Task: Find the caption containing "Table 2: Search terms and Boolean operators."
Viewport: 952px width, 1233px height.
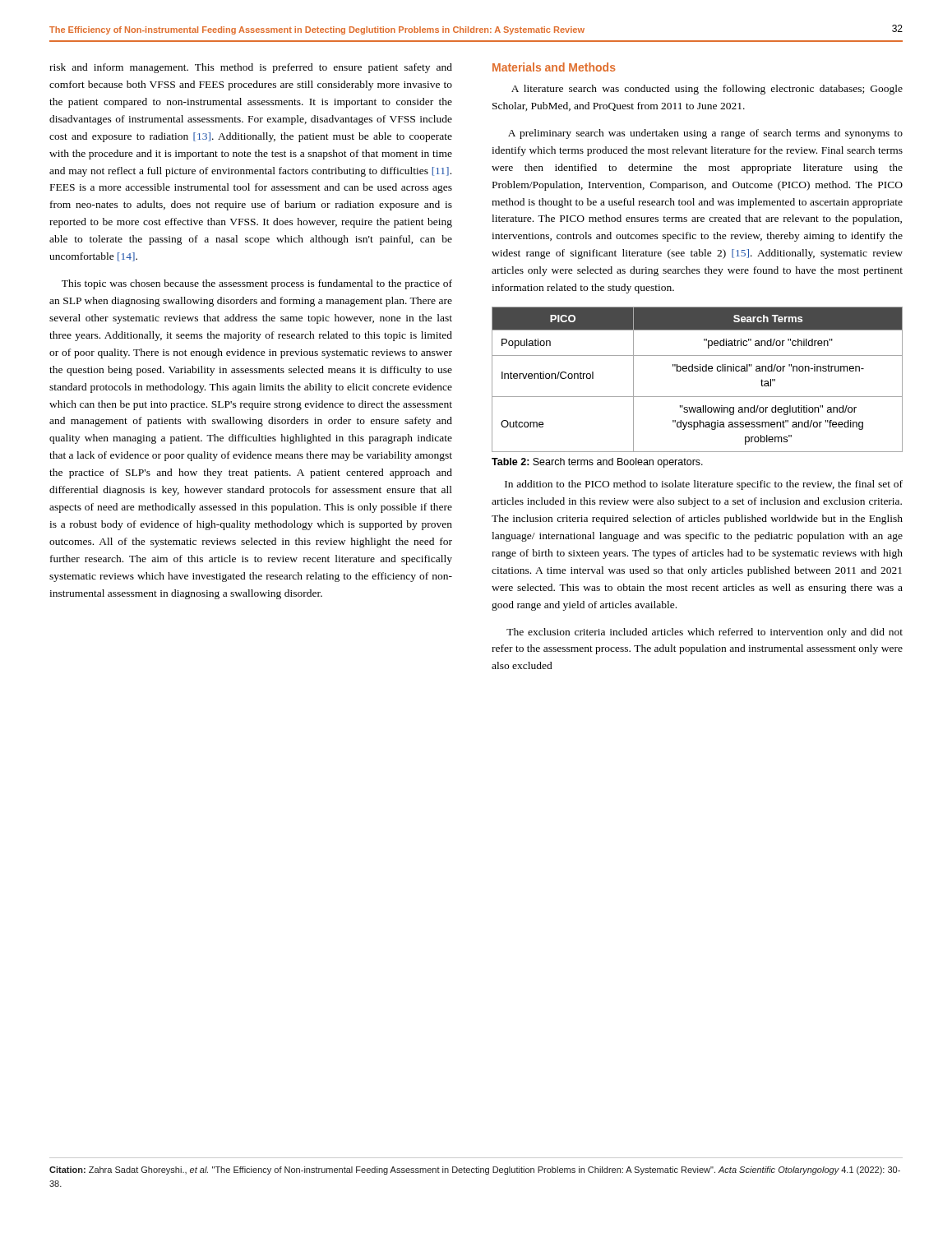Action: 597,462
